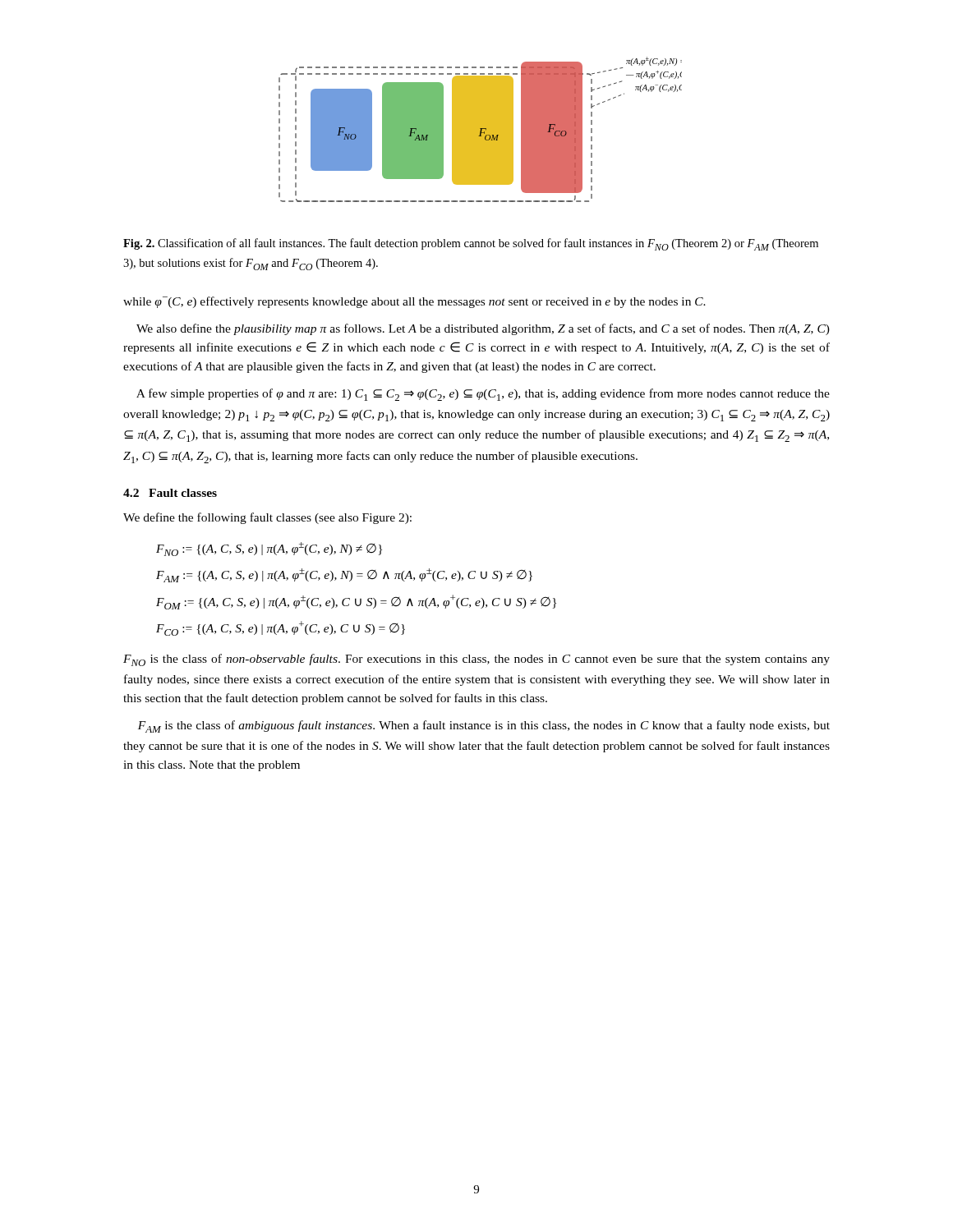Locate the text block containing "FNO is the class of"
Viewport: 953px width, 1232px height.
point(476,678)
